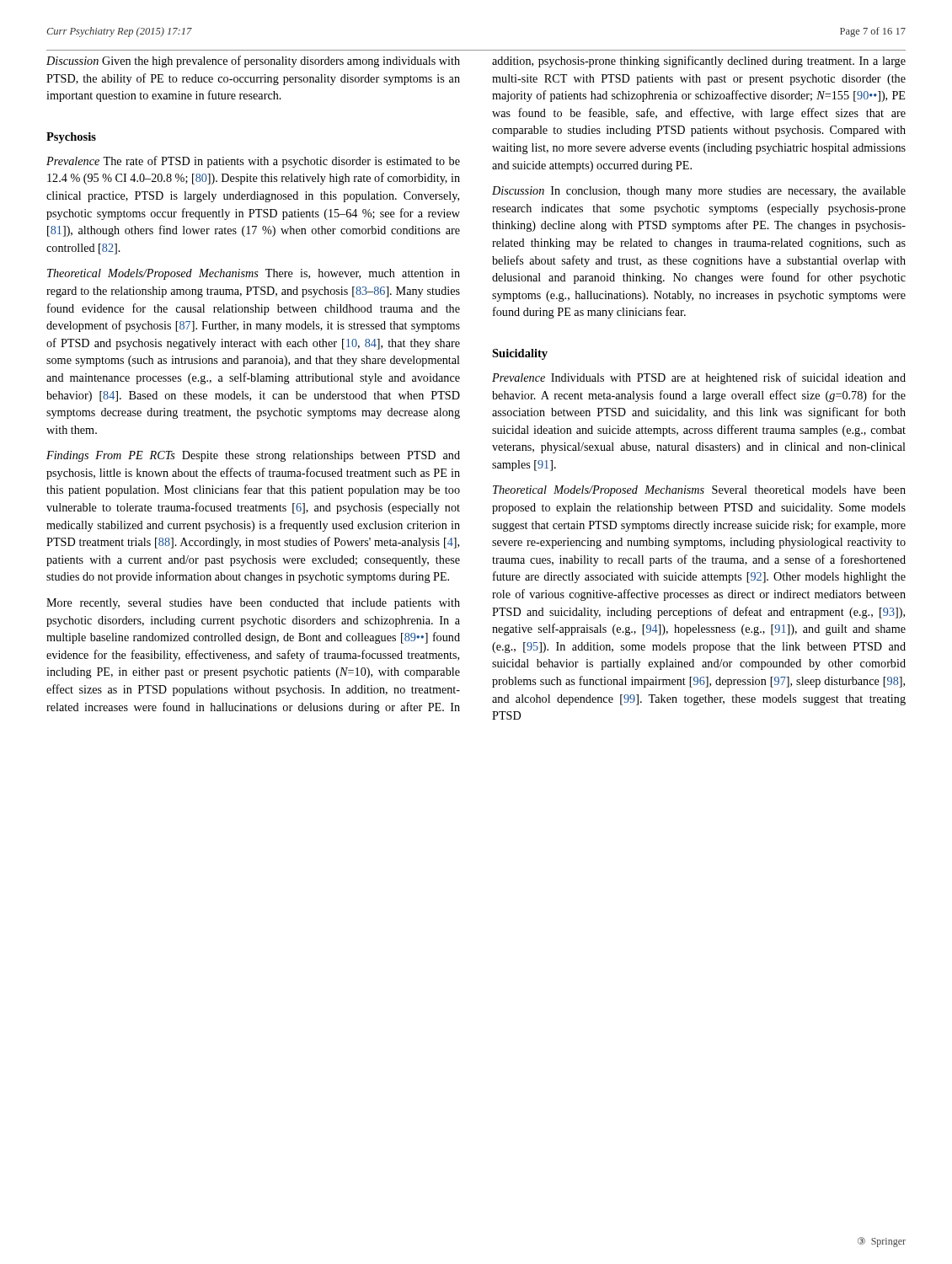Click on the region starting "Discussion Given the high prevalence"
952x1264 pixels.
coord(253,78)
